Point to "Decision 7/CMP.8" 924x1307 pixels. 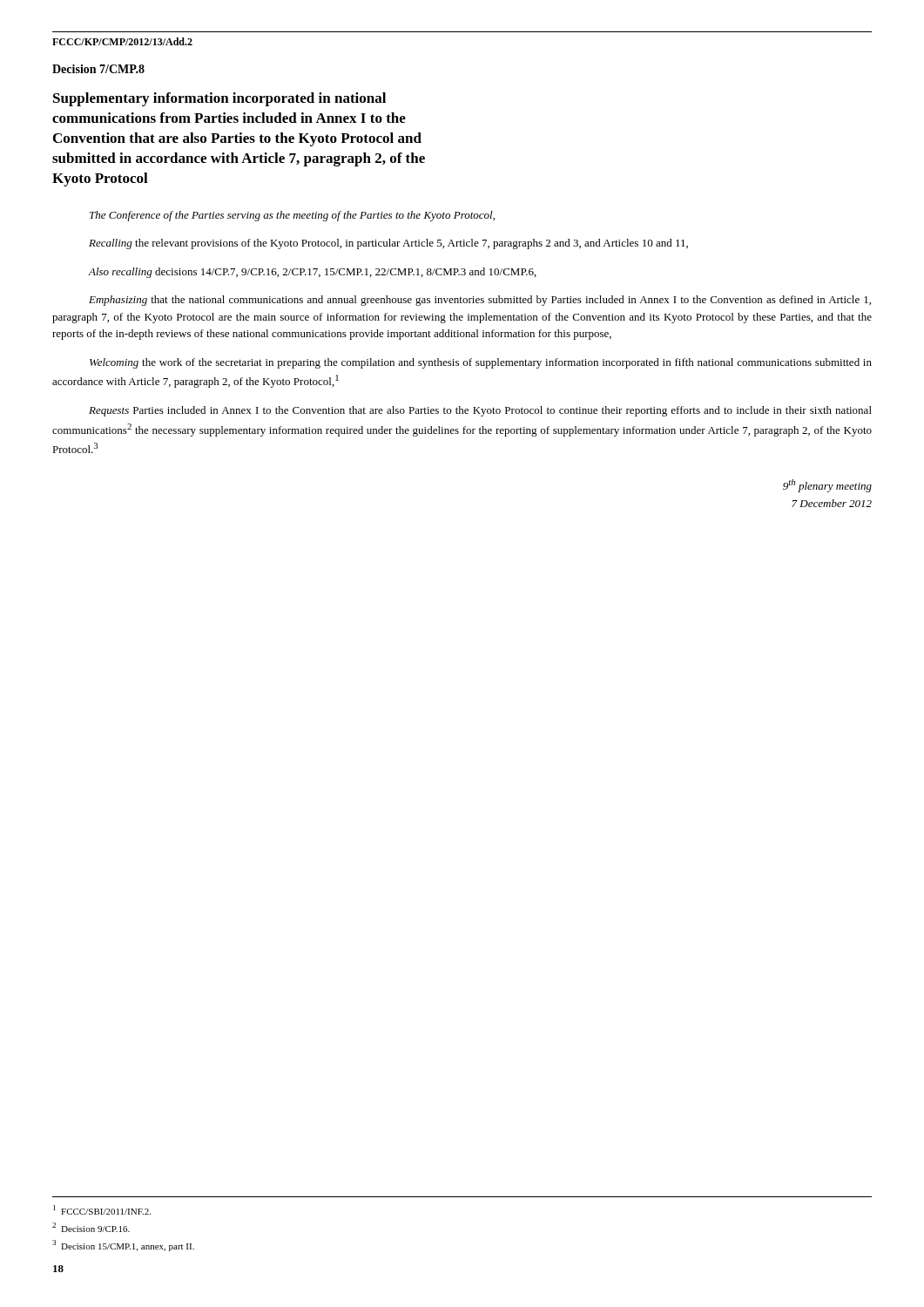tap(98, 69)
